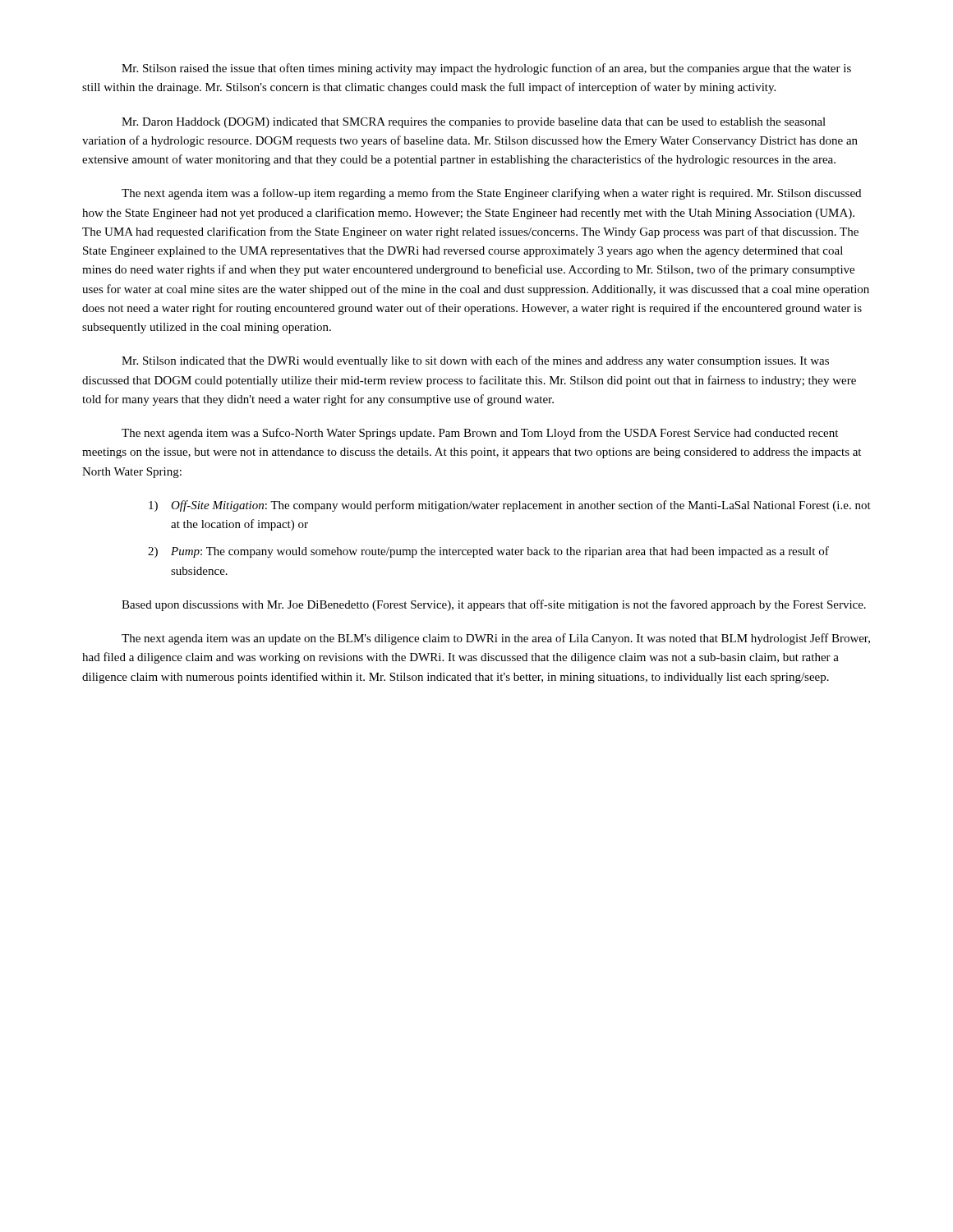Viewport: 953px width, 1232px height.
Task: Select the text starting "Mr. Daron Haddock (DOGM) indicated that"
Action: tap(470, 140)
